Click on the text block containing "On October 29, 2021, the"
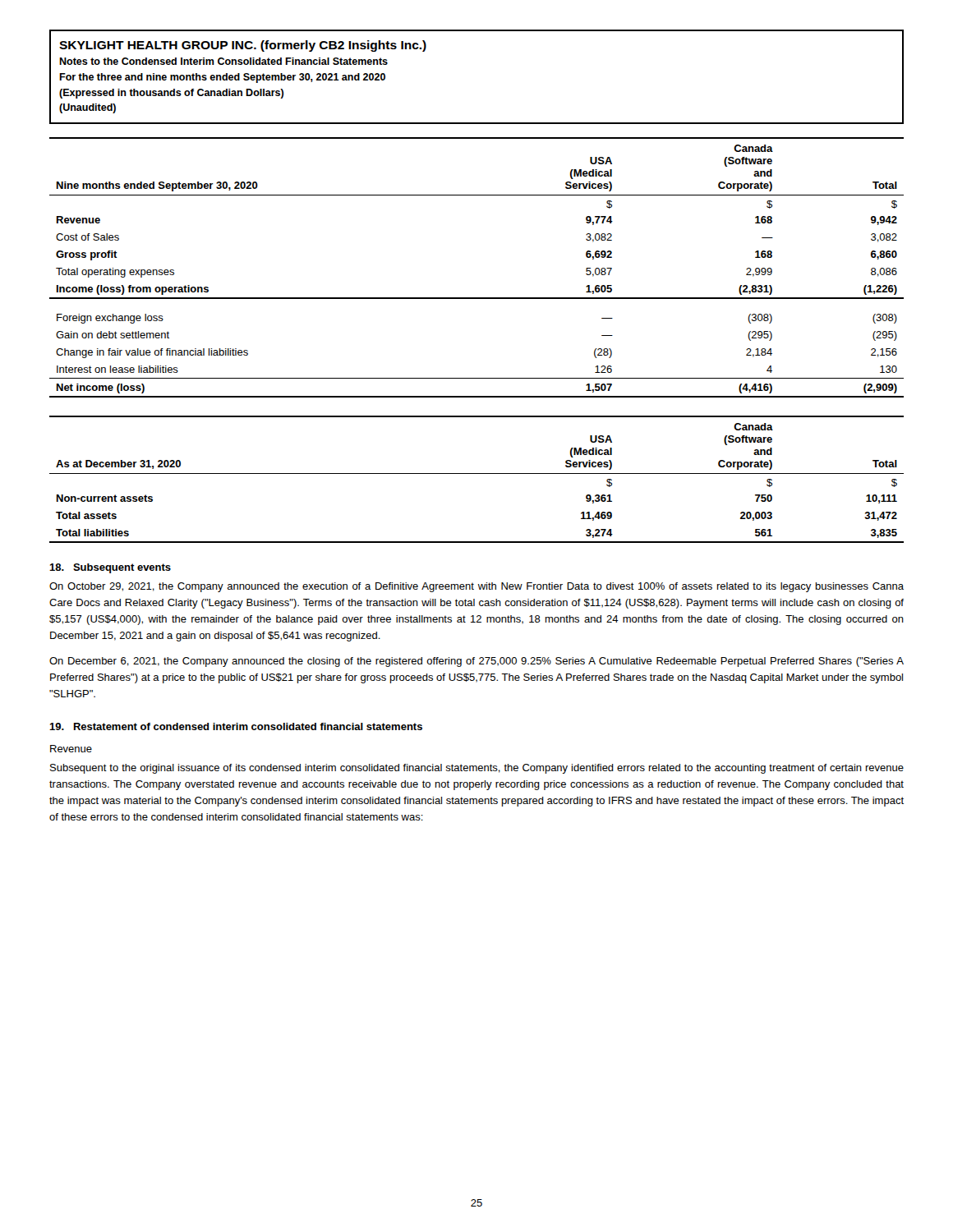The width and height of the screenshot is (953, 1232). (x=476, y=611)
